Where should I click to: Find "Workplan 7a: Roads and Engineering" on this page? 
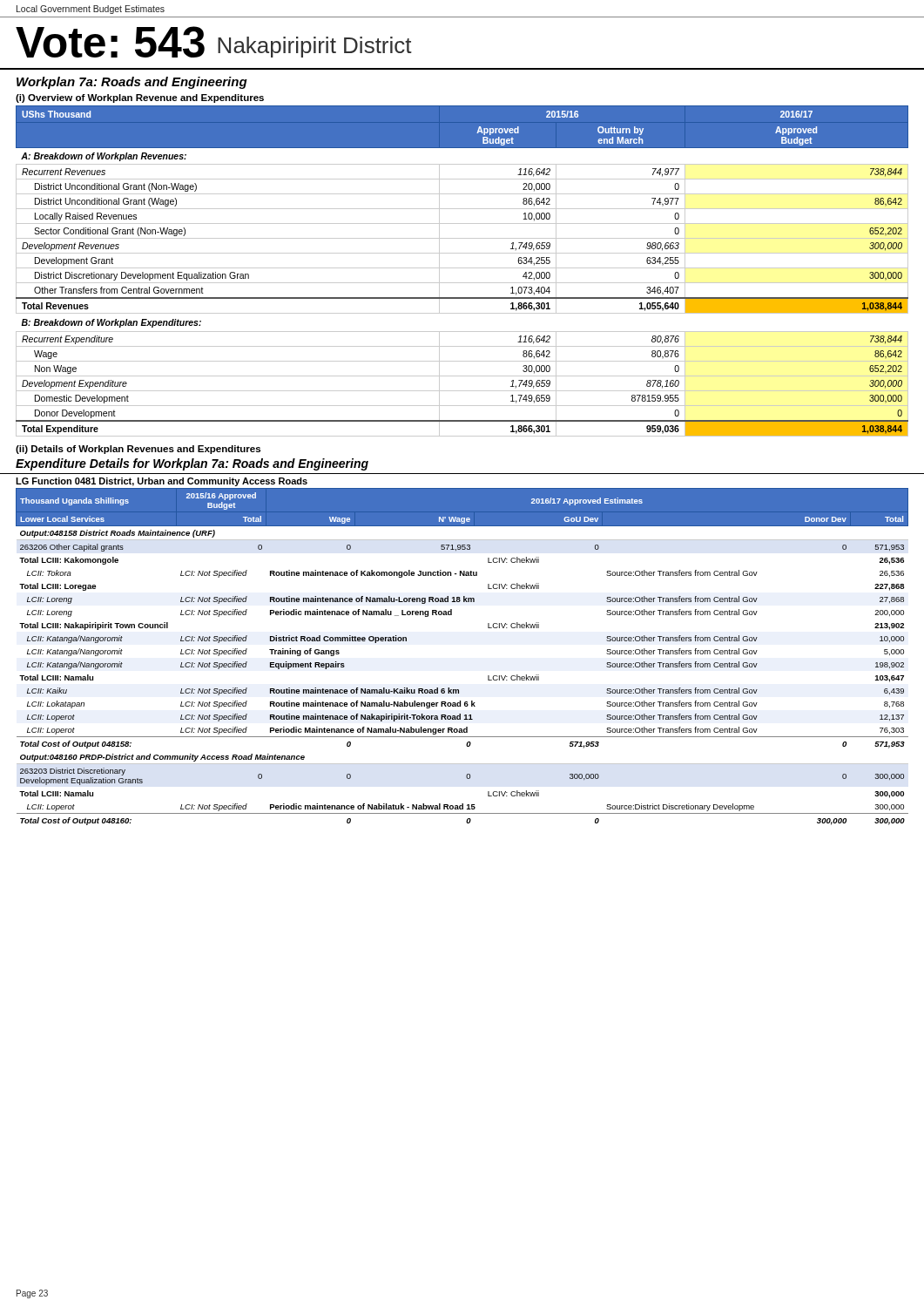131,81
